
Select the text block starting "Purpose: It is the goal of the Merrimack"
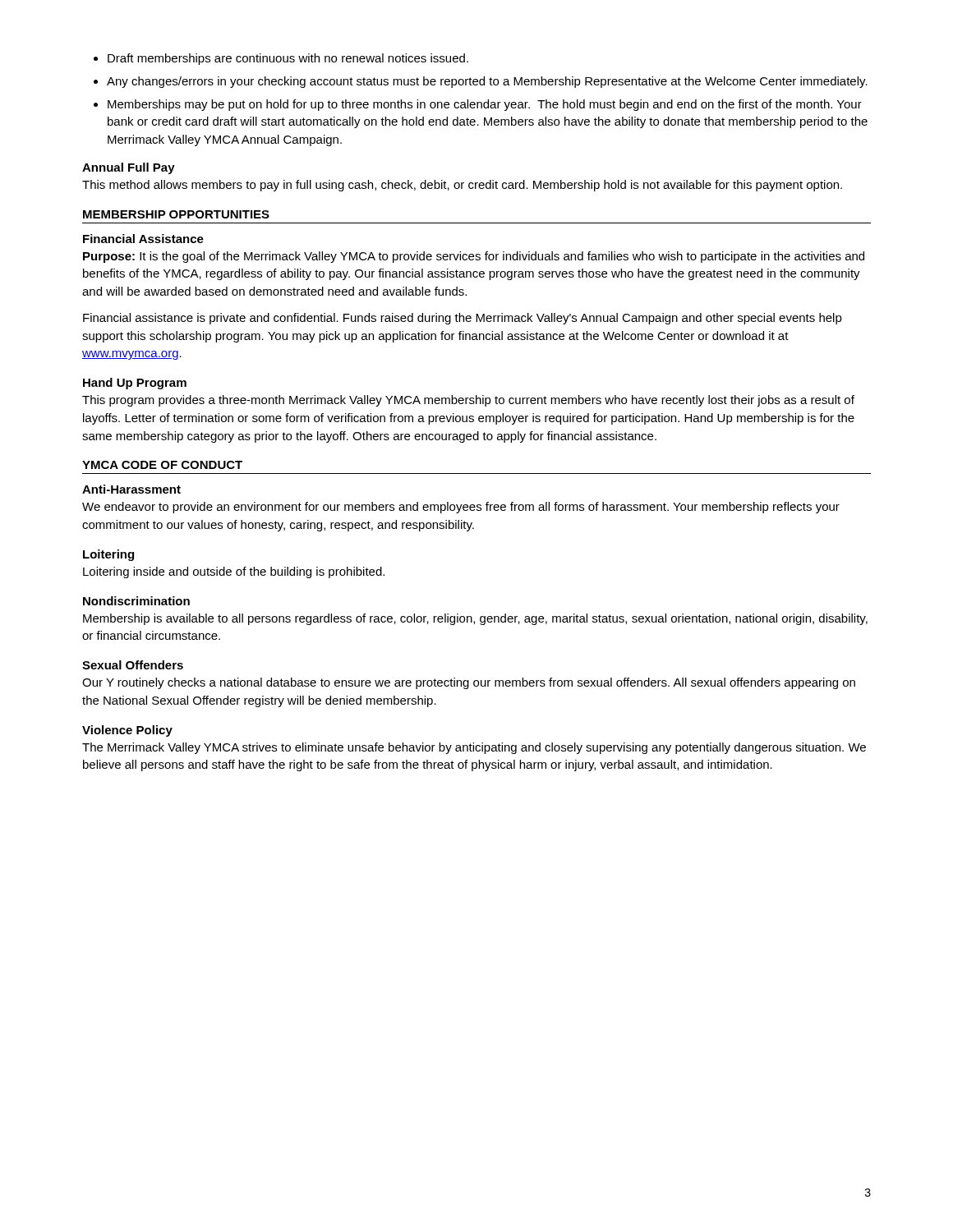click(474, 273)
